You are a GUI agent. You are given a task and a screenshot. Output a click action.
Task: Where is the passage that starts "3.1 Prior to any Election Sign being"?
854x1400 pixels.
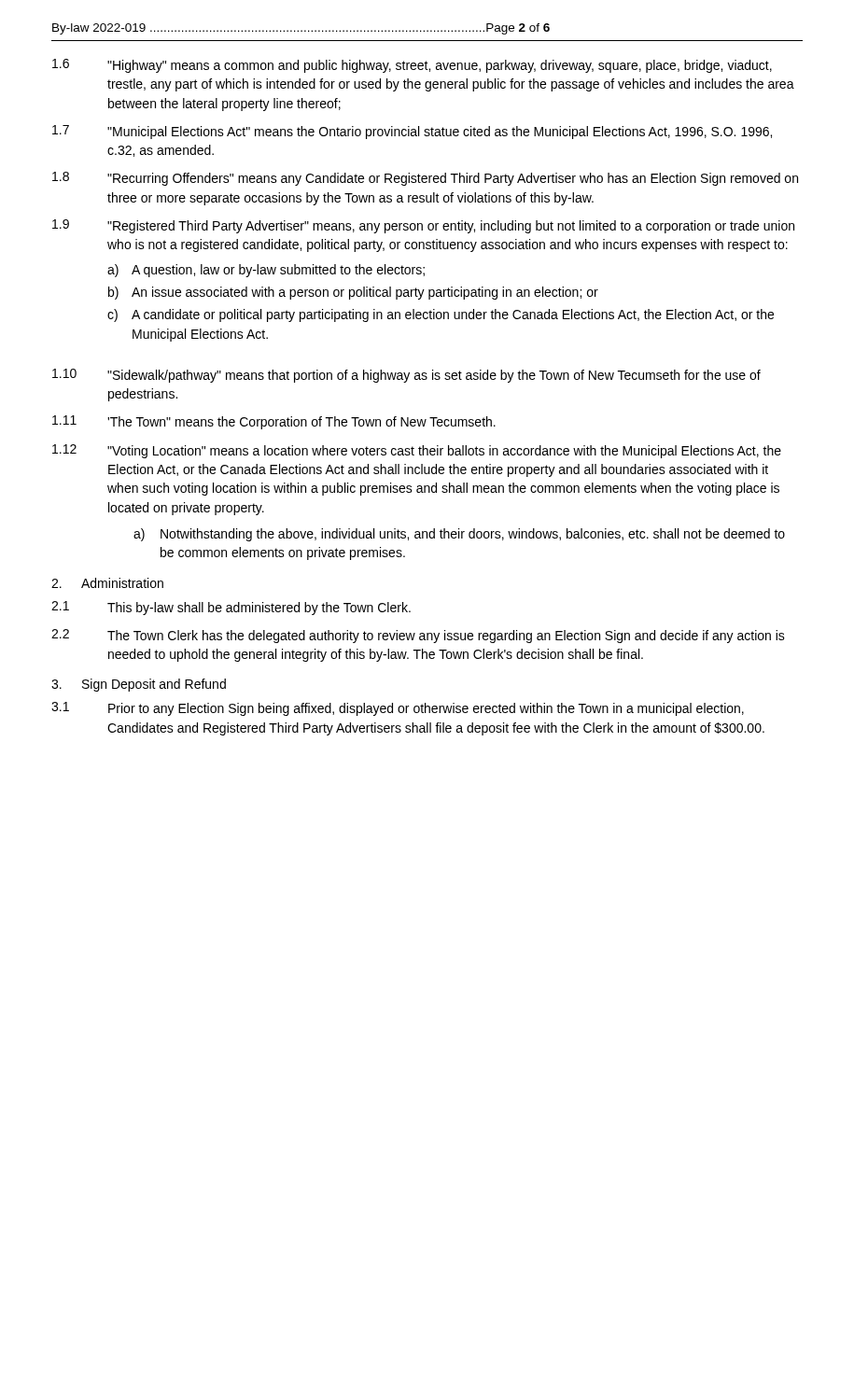pos(427,718)
